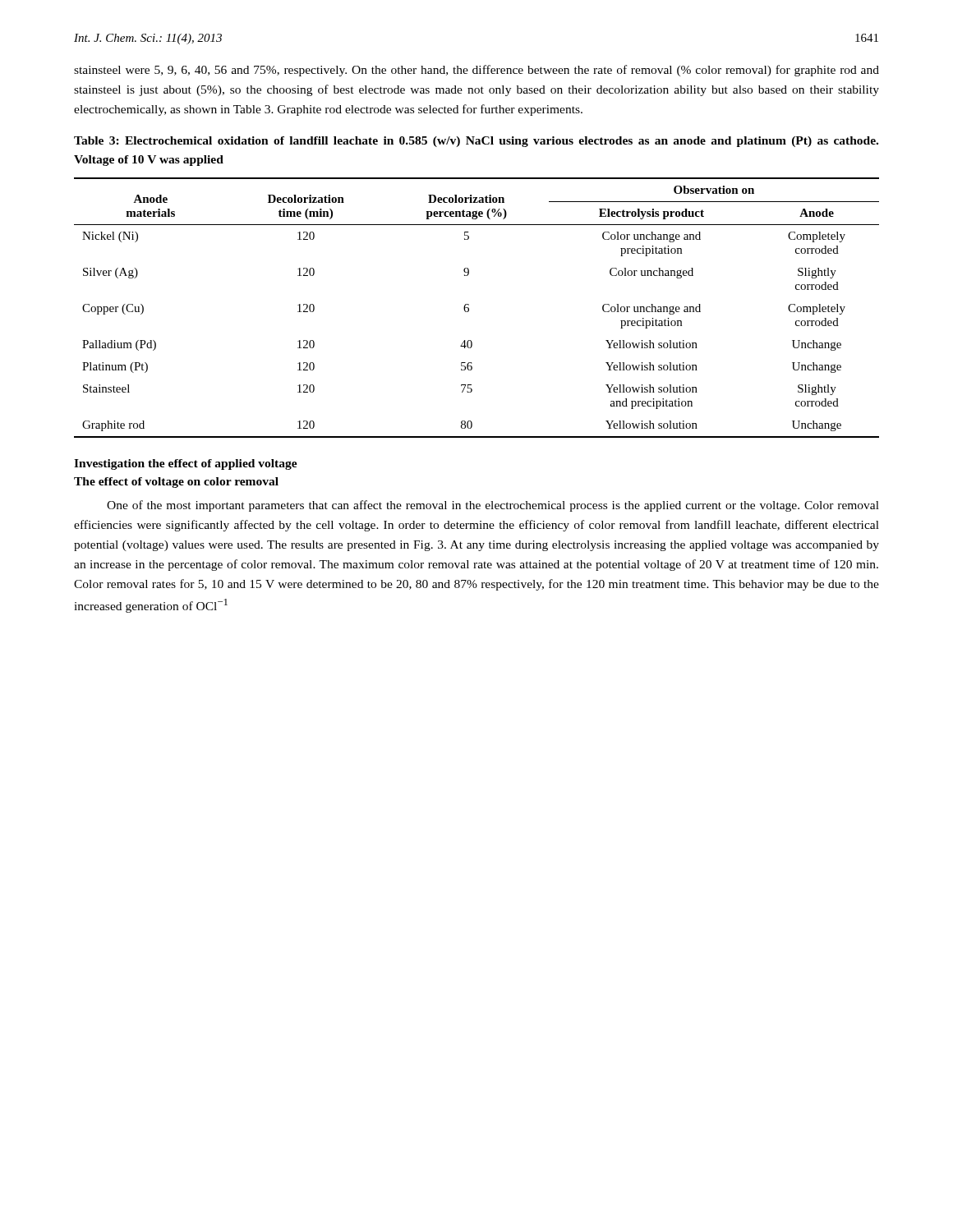Locate the passage starting "stainsteel were 5, 9, 6, 40, 56 and"

pyautogui.click(x=476, y=89)
